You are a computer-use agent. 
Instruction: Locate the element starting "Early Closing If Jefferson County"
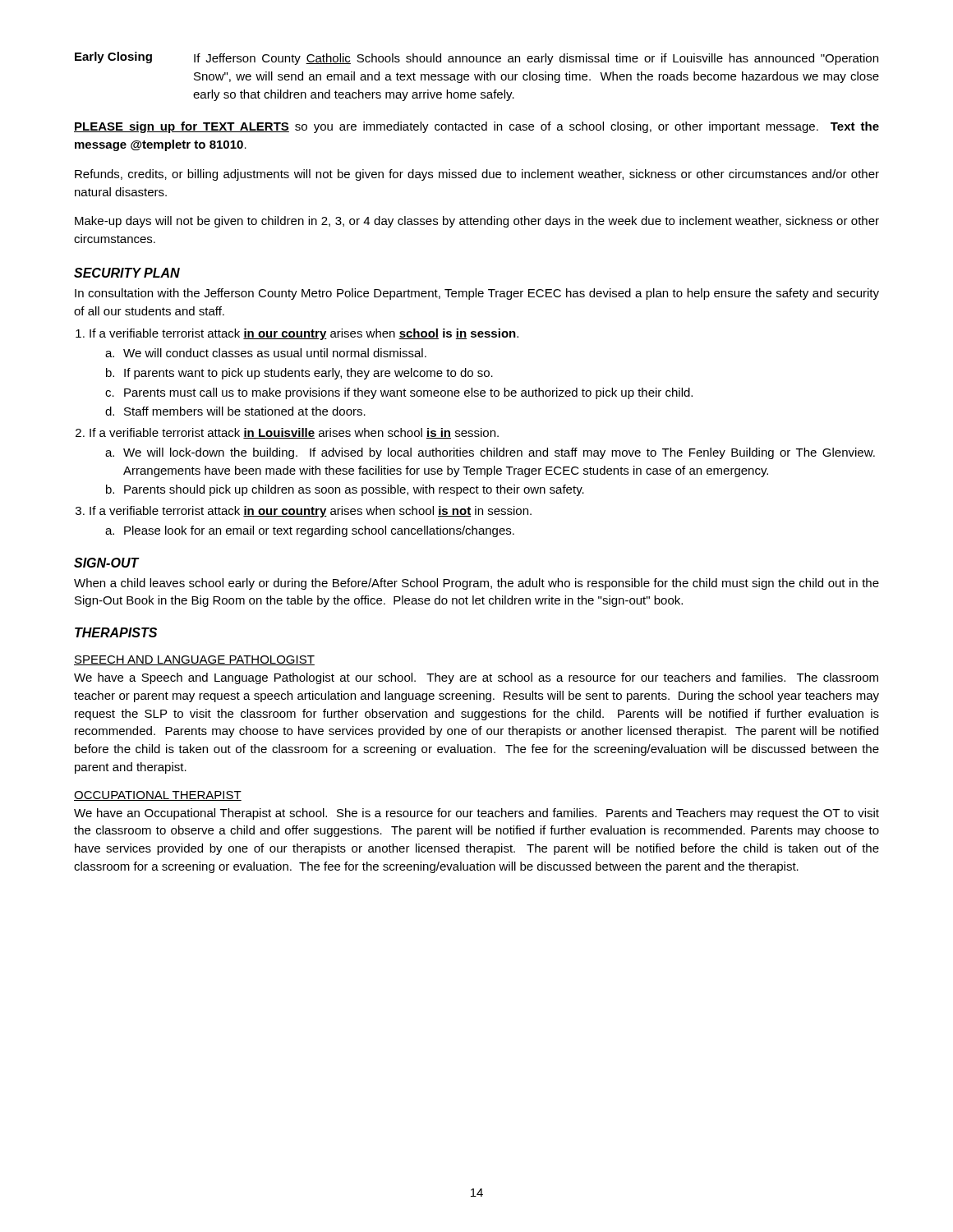coord(476,76)
